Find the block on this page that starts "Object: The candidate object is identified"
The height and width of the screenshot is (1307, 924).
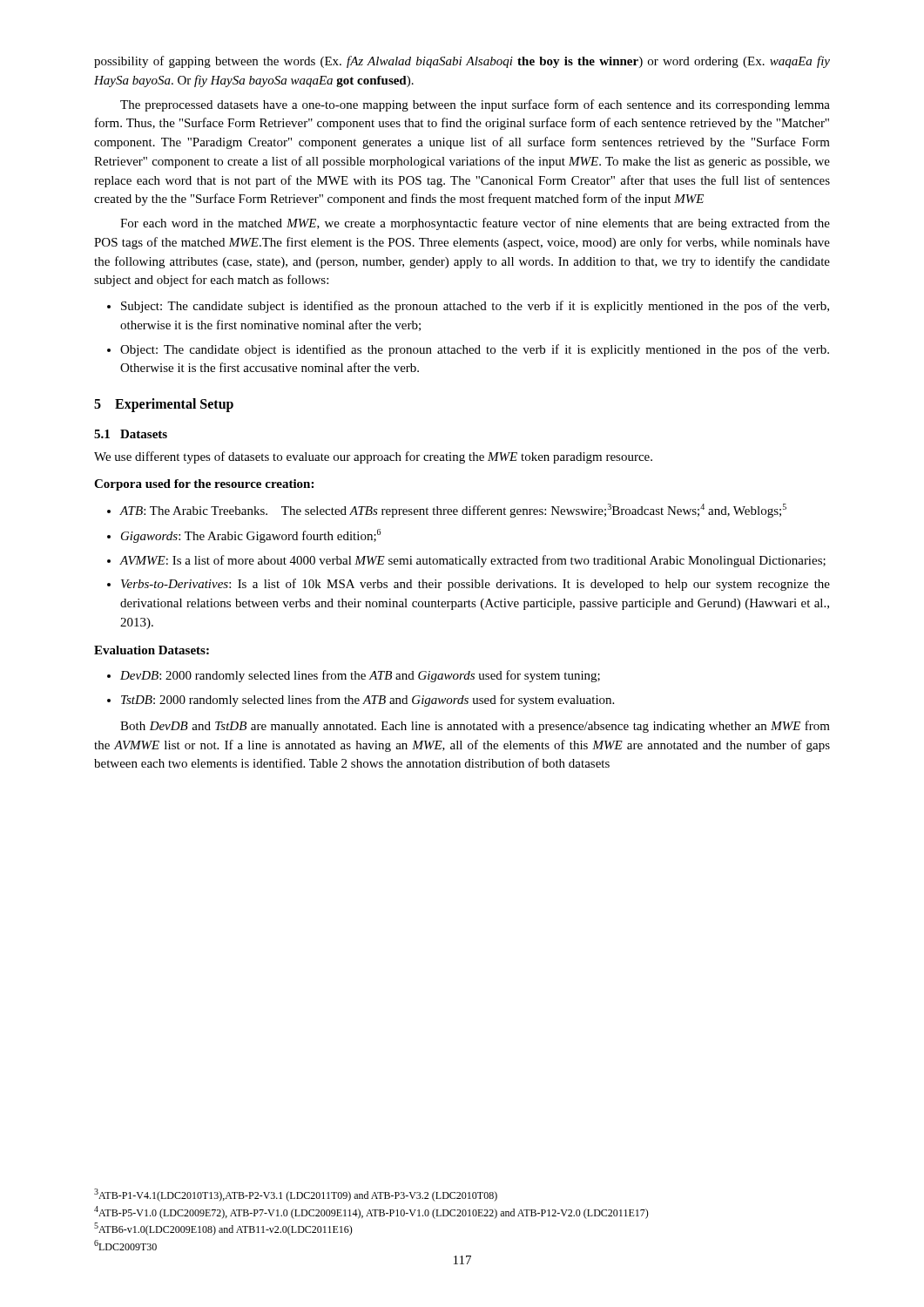[x=475, y=359]
